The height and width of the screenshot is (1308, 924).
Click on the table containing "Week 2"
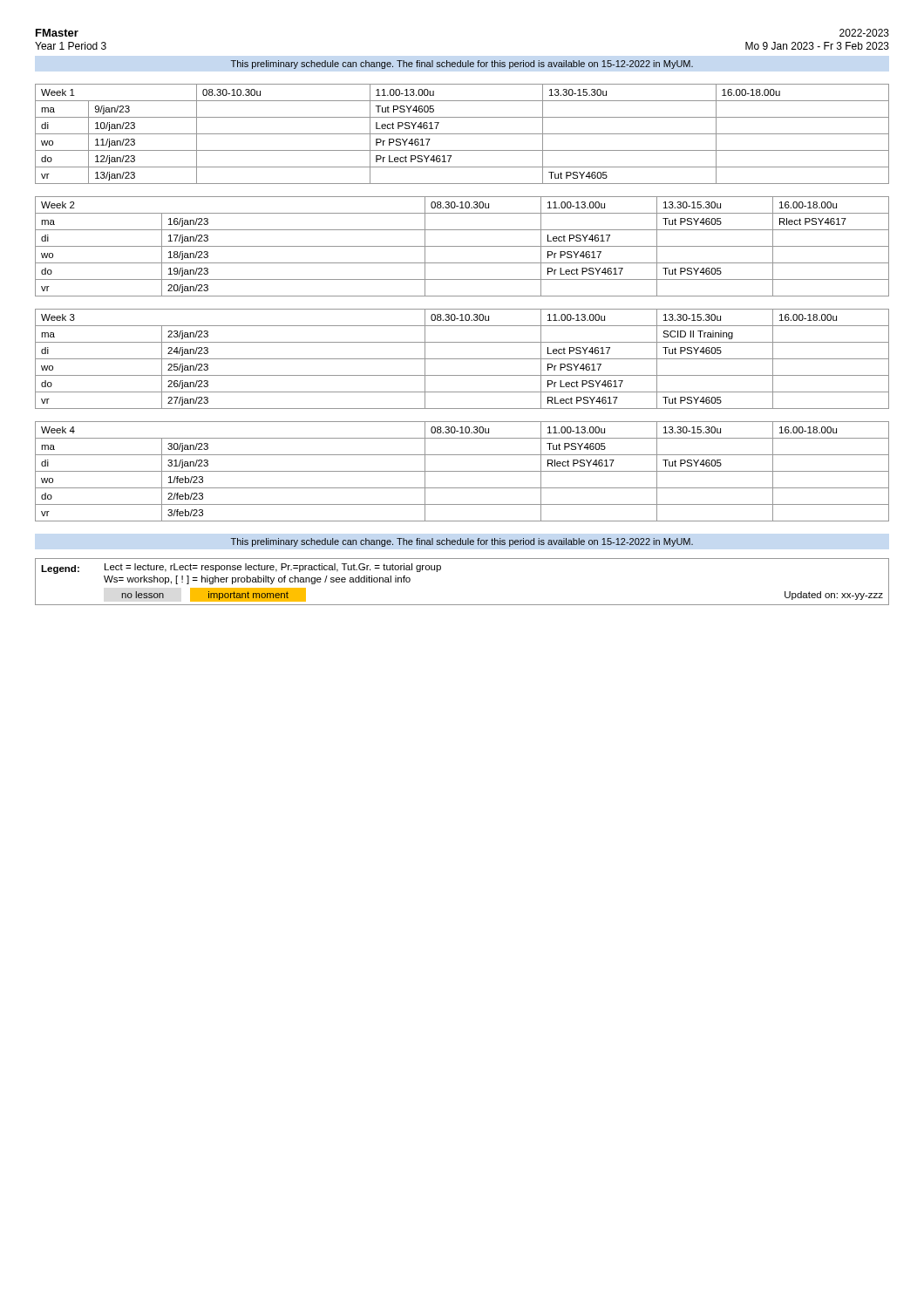click(x=462, y=246)
